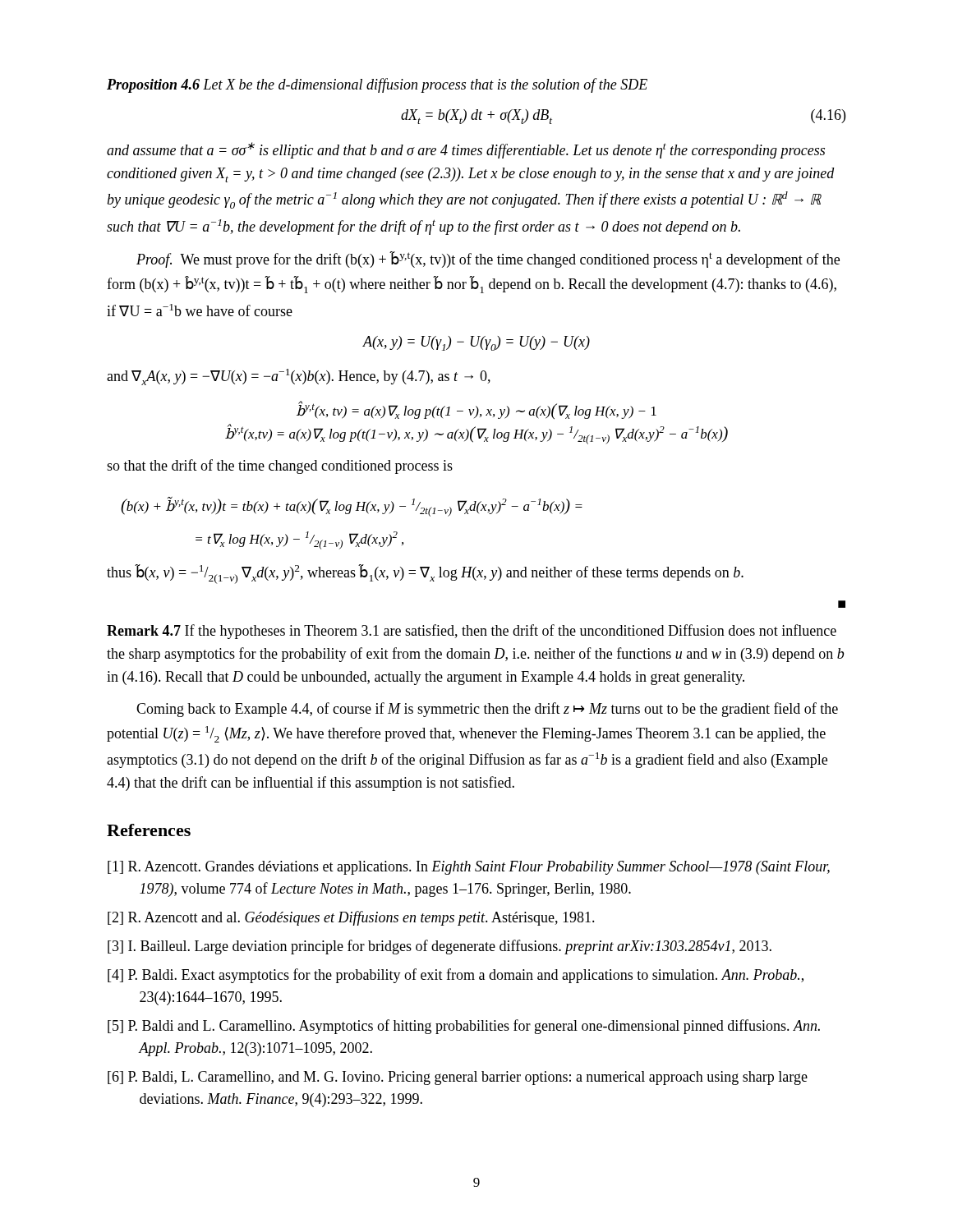Locate the text starting "b̂y,t(x, tv) = a(x)∇x log p(t(1 −"
The width and height of the screenshot is (953, 1232).
(x=476, y=423)
